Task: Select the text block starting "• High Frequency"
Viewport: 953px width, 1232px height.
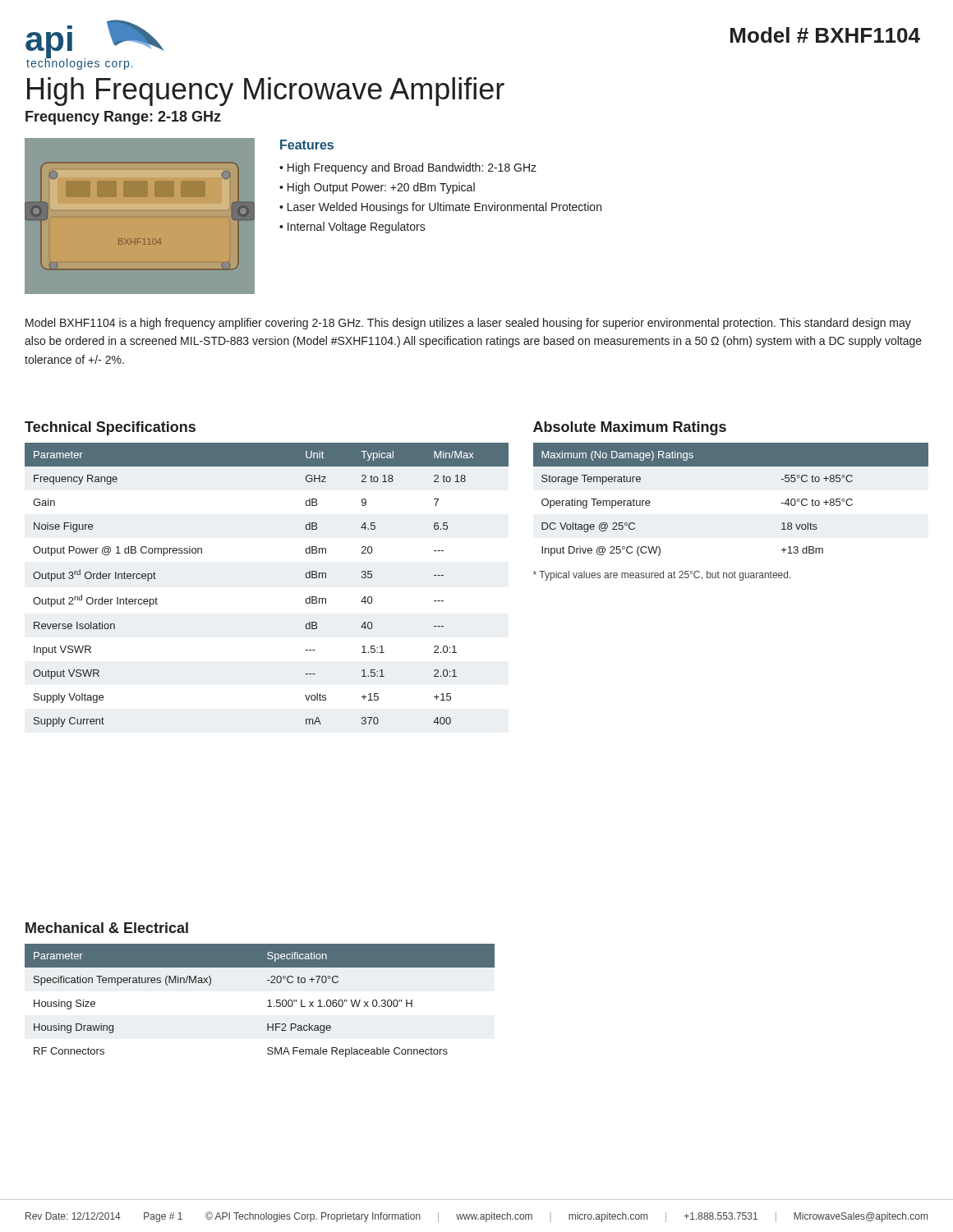Action: pyautogui.click(x=408, y=168)
